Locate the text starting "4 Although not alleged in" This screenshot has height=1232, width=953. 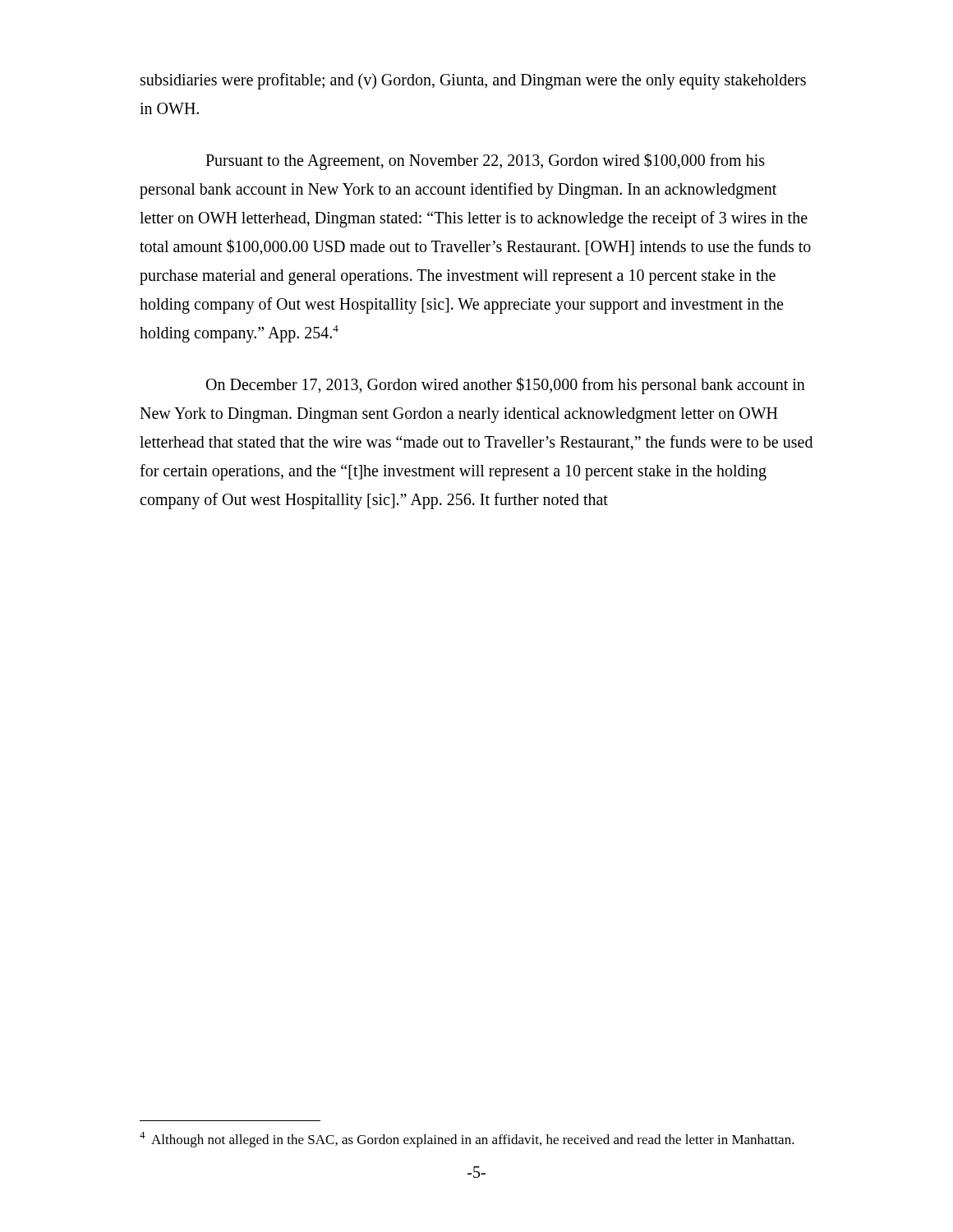467,1138
